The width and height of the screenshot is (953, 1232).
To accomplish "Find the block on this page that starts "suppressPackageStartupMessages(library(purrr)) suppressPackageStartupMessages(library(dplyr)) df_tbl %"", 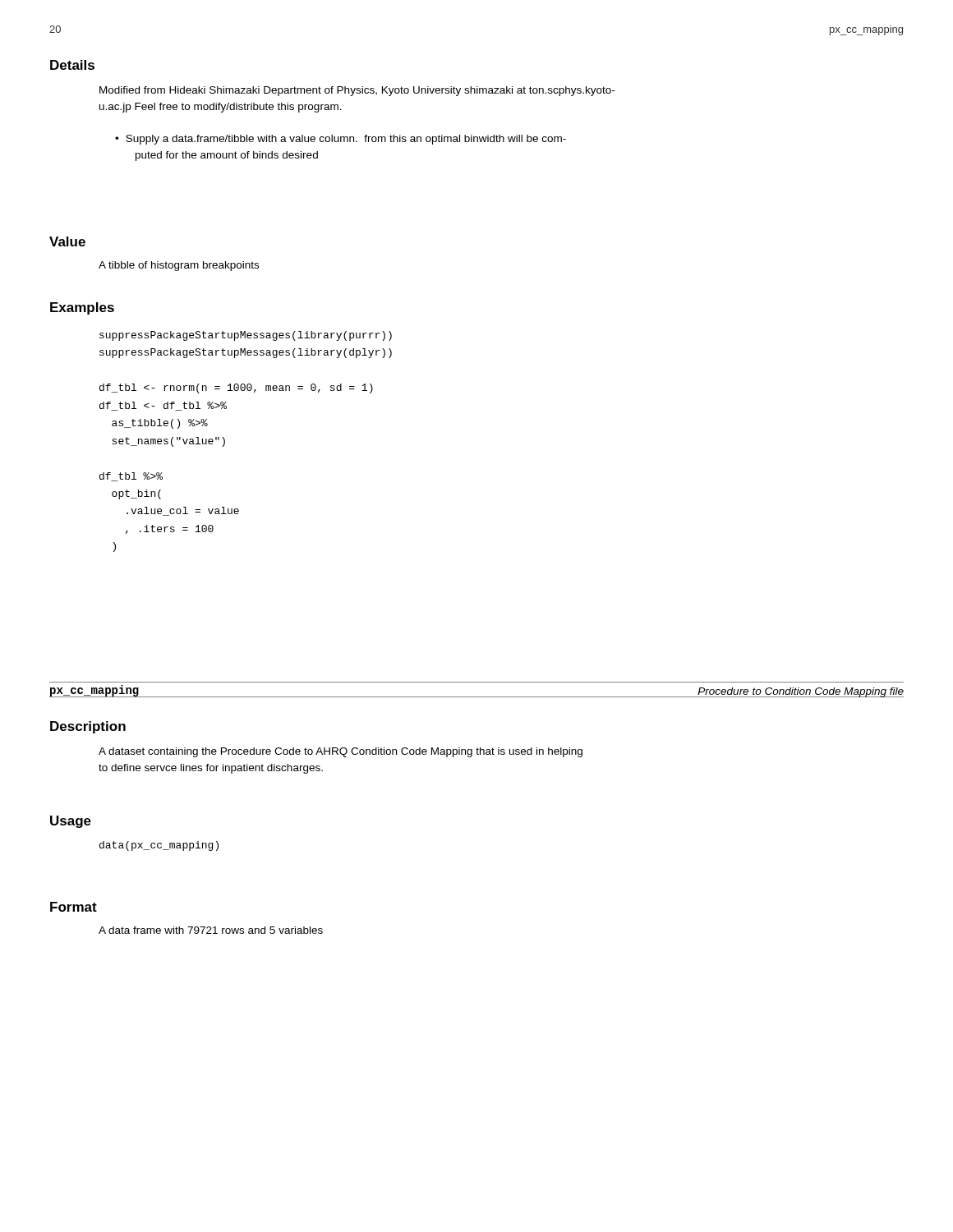I will (246, 336).
